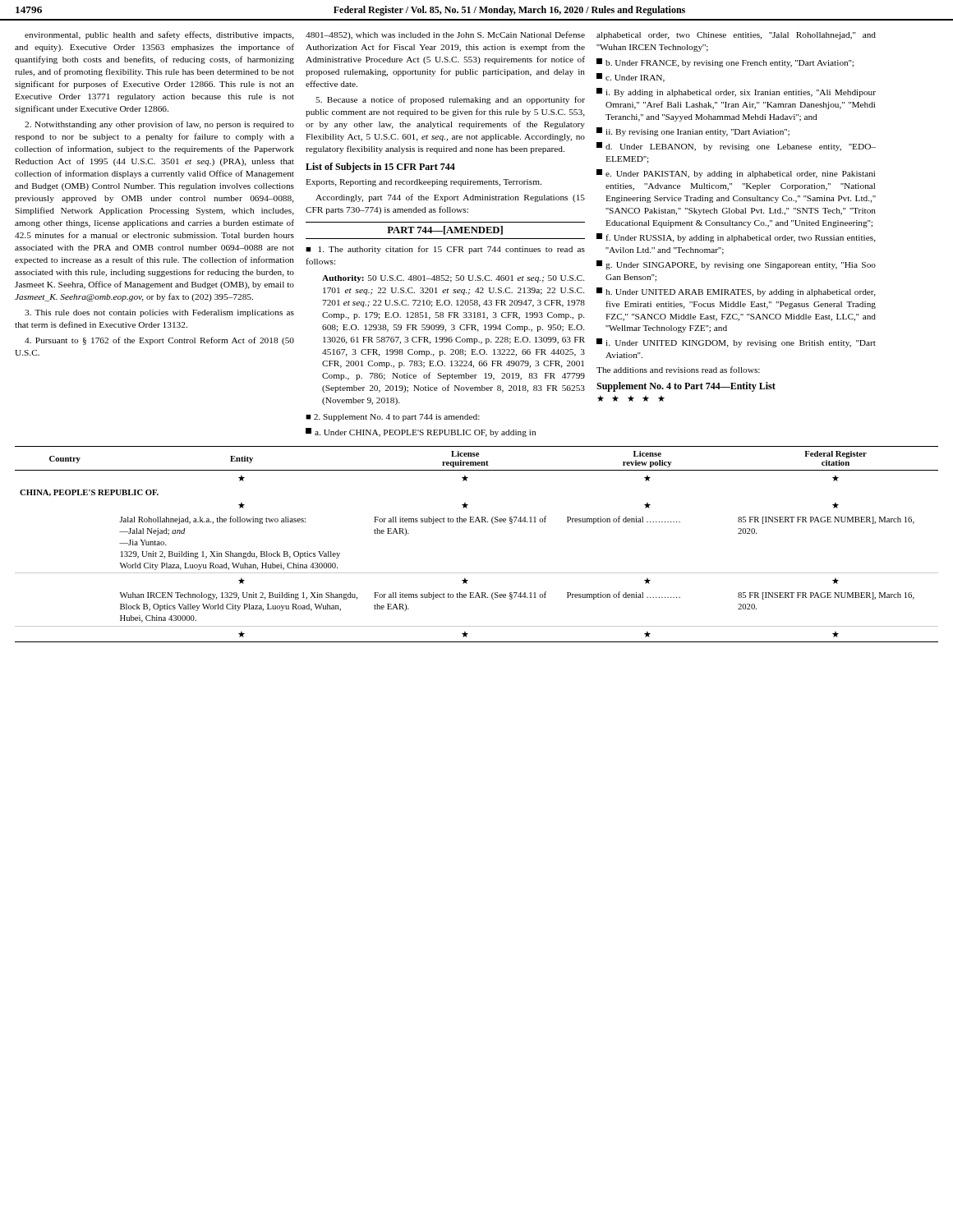Find the element starting "PART 744—[AMENDED]"

point(445,230)
